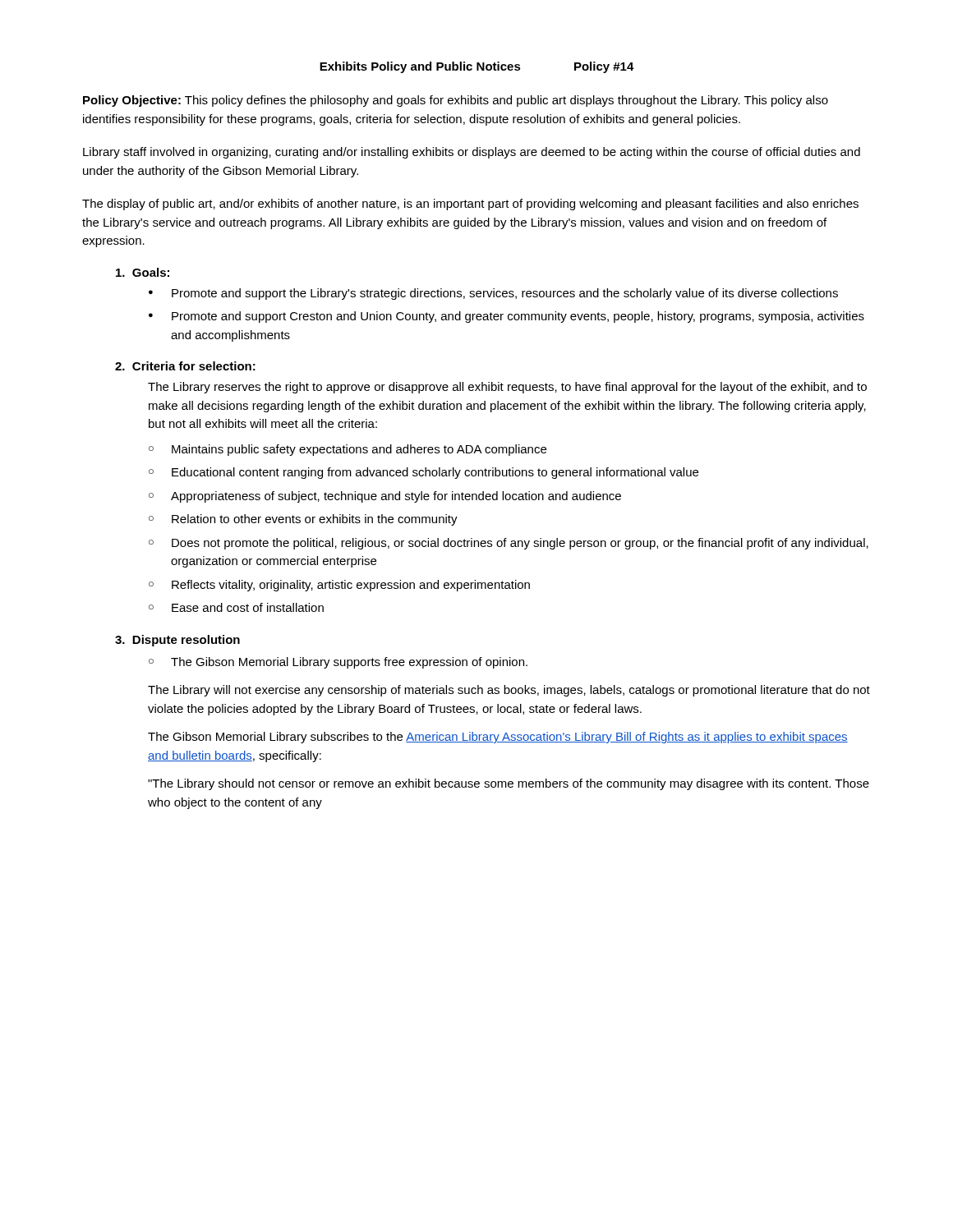This screenshot has width=953, height=1232.
Task: Locate the text starting "1. Goals:"
Action: [x=143, y=272]
